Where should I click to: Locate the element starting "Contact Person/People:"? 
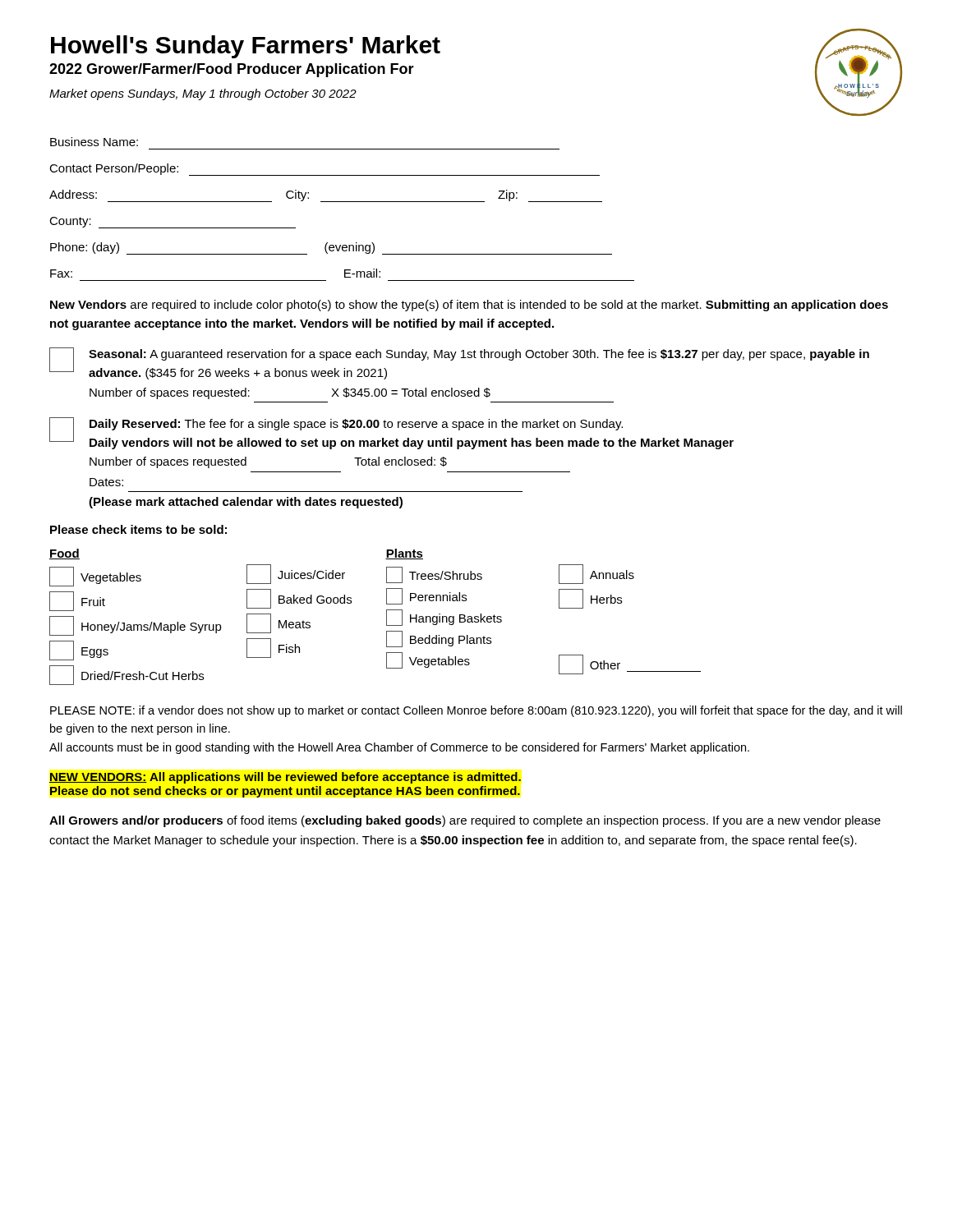325,168
